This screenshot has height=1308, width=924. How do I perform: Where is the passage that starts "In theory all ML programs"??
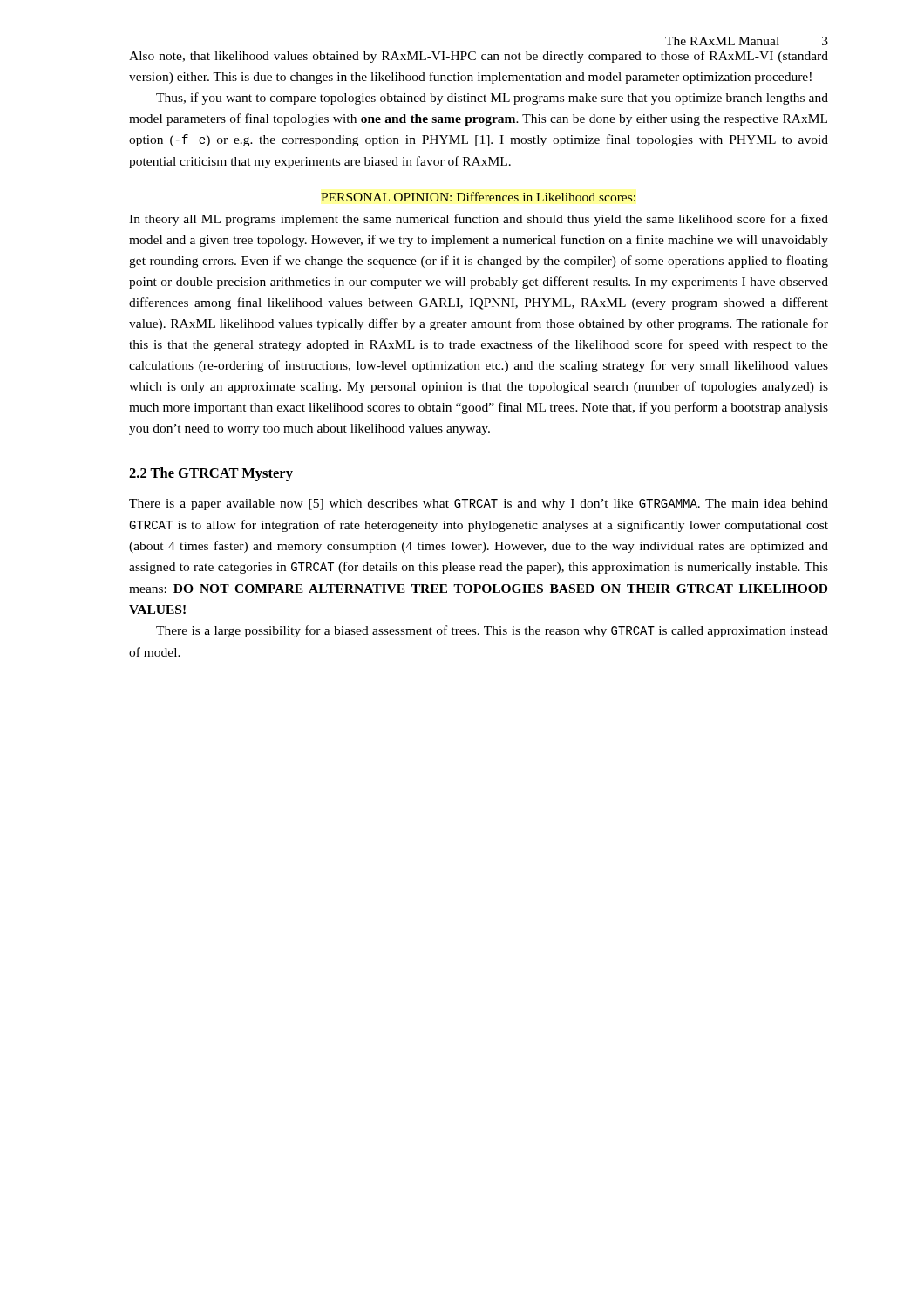(479, 323)
